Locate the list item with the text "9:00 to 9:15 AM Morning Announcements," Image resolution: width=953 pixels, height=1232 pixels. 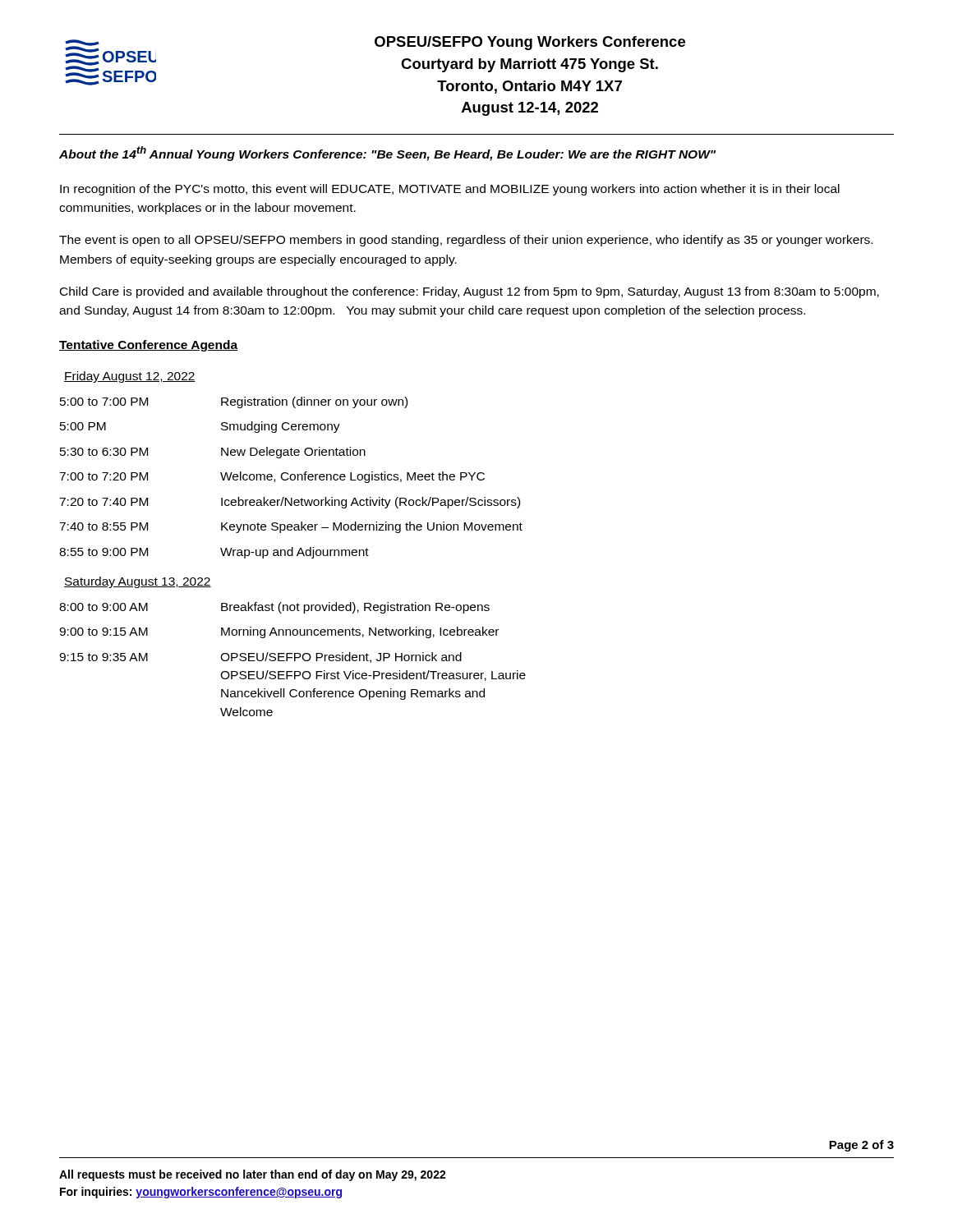click(x=476, y=632)
